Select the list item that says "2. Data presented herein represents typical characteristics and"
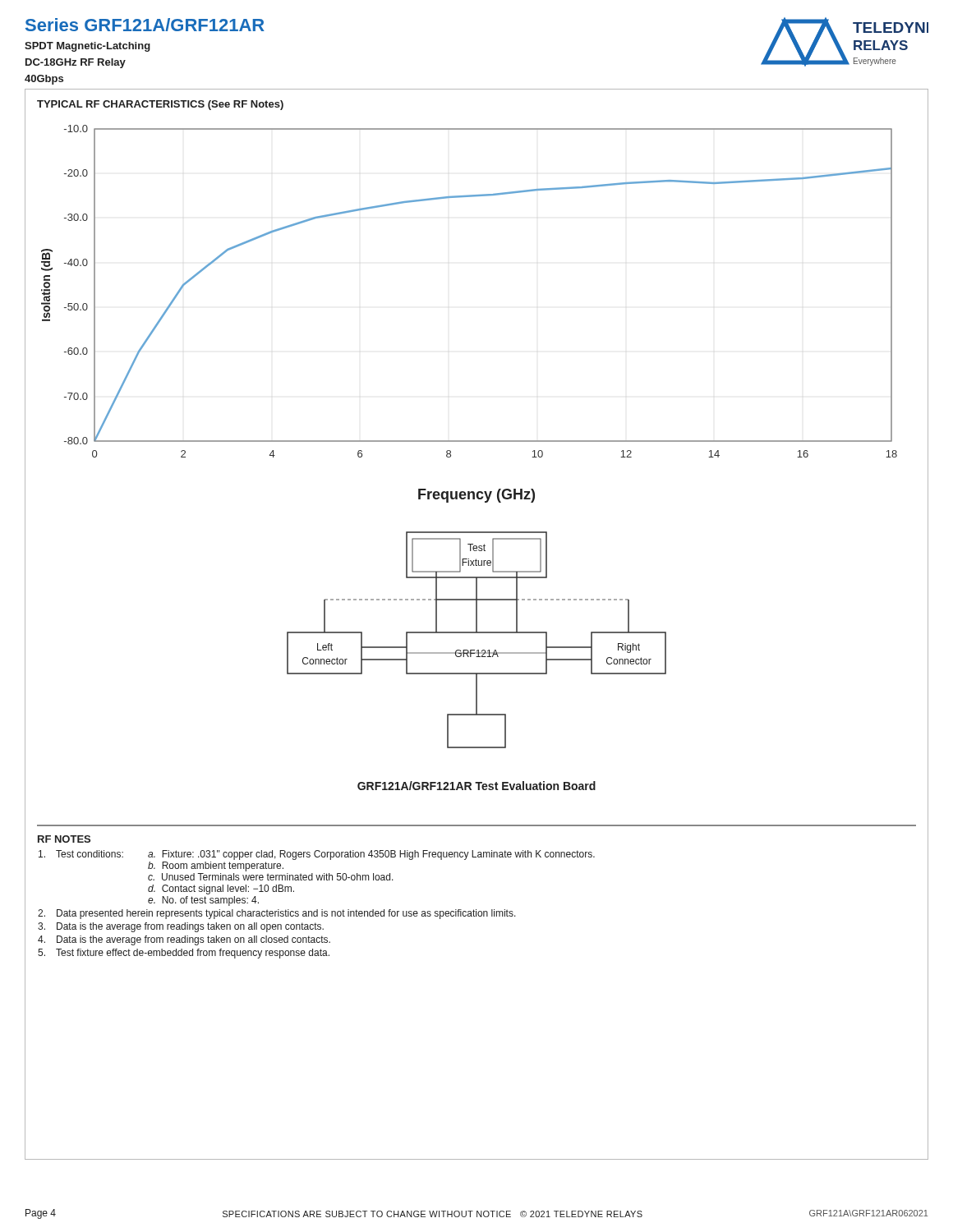This screenshot has width=953, height=1232. (476, 913)
